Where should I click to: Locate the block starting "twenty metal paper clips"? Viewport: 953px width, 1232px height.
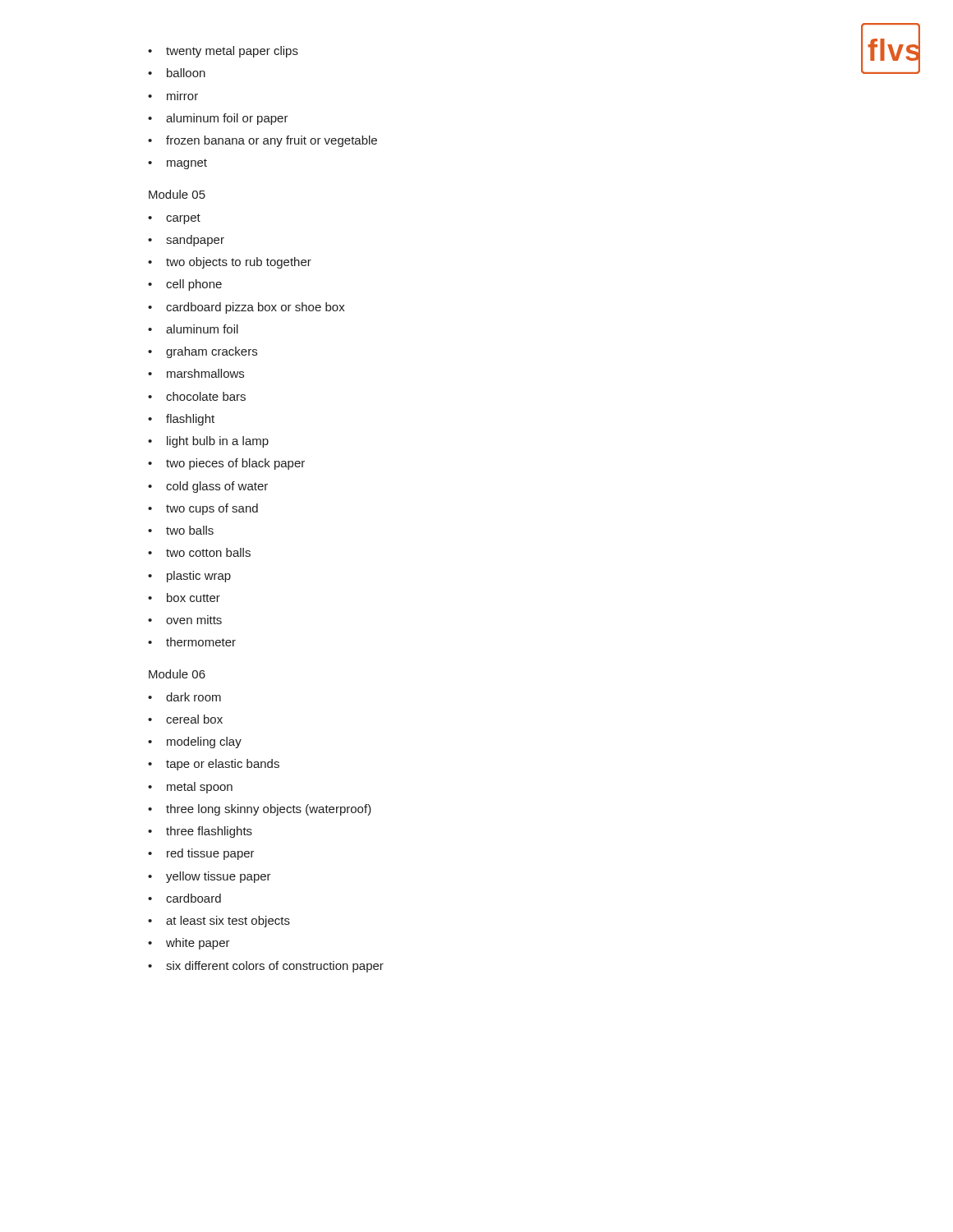tap(232, 51)
